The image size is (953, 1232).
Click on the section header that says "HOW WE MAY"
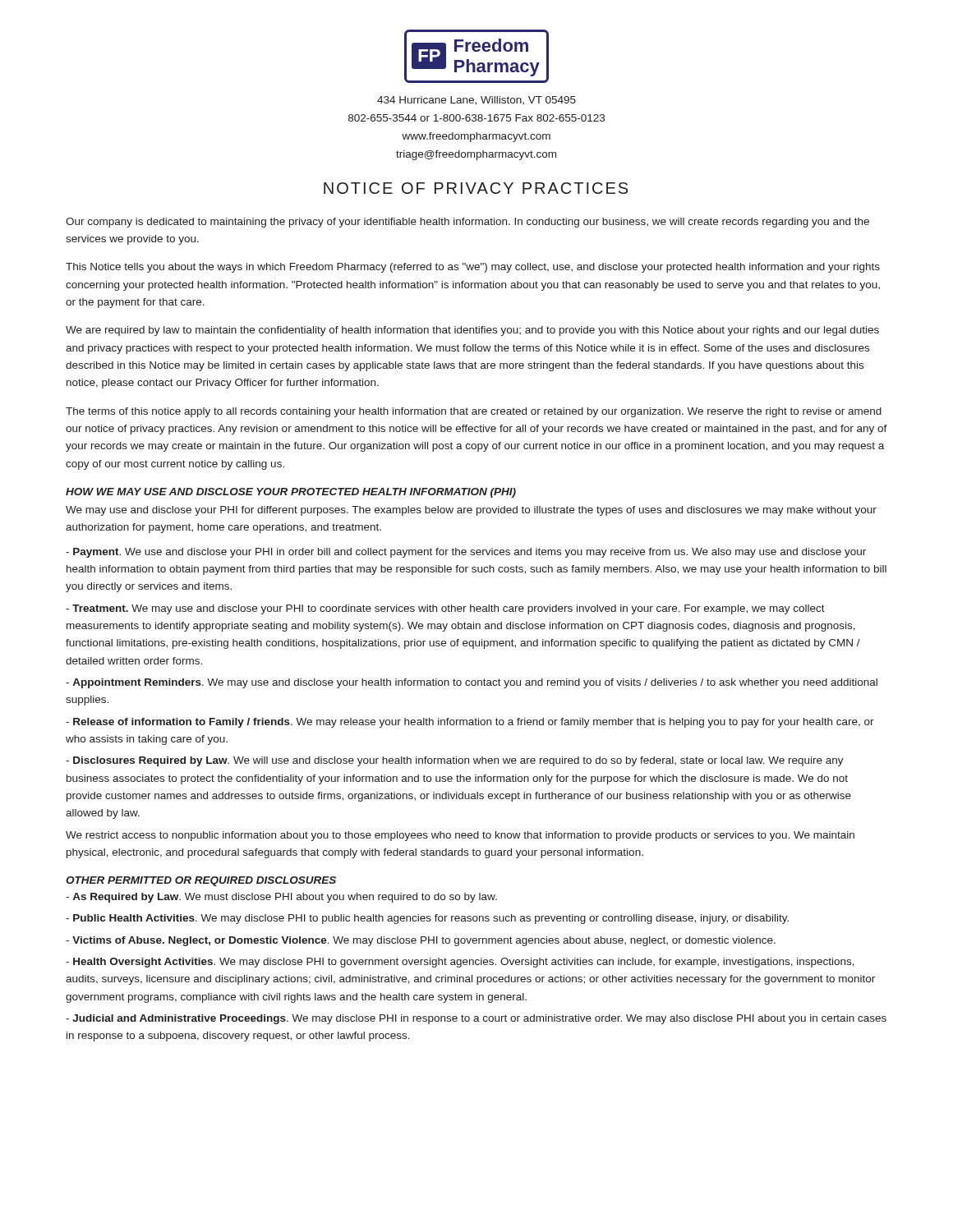291,491
